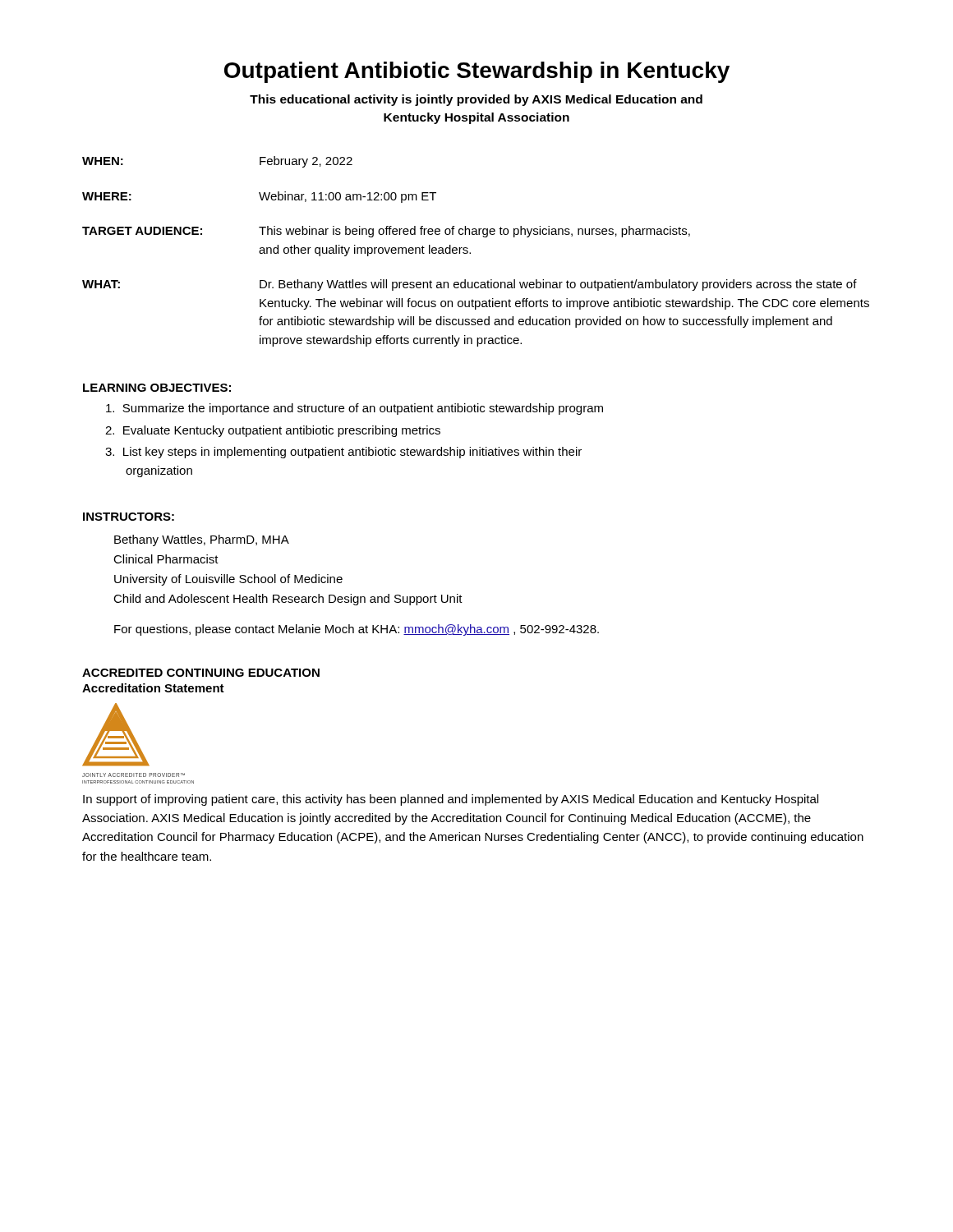Select the text starting "LEARNING OBJECTIVES:"
Image resolution: width=953 pixels, height=1232 pixels.
pyautogui.click(x=157, y=388)
